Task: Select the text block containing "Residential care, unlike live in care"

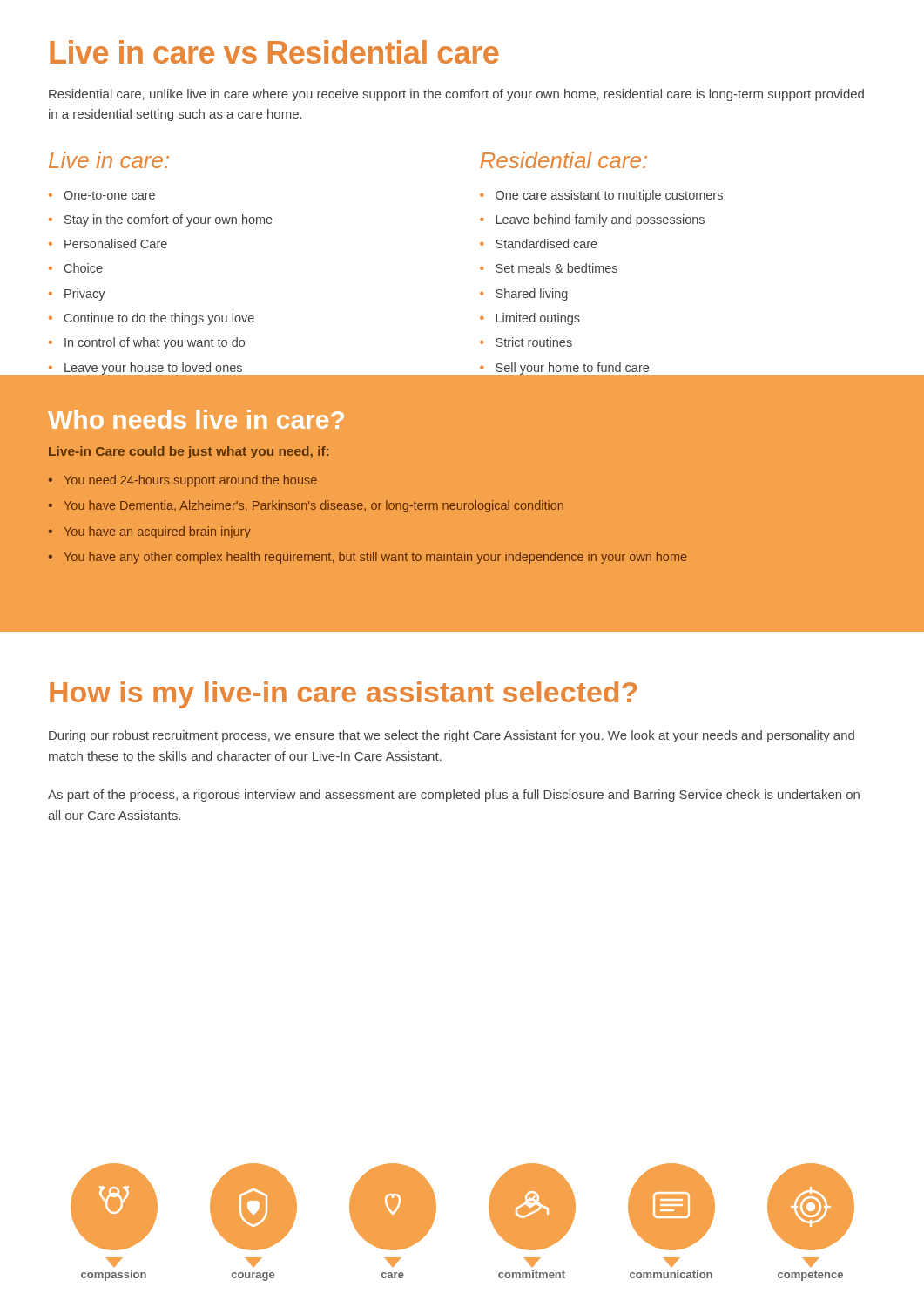Action: coord(462,104)
